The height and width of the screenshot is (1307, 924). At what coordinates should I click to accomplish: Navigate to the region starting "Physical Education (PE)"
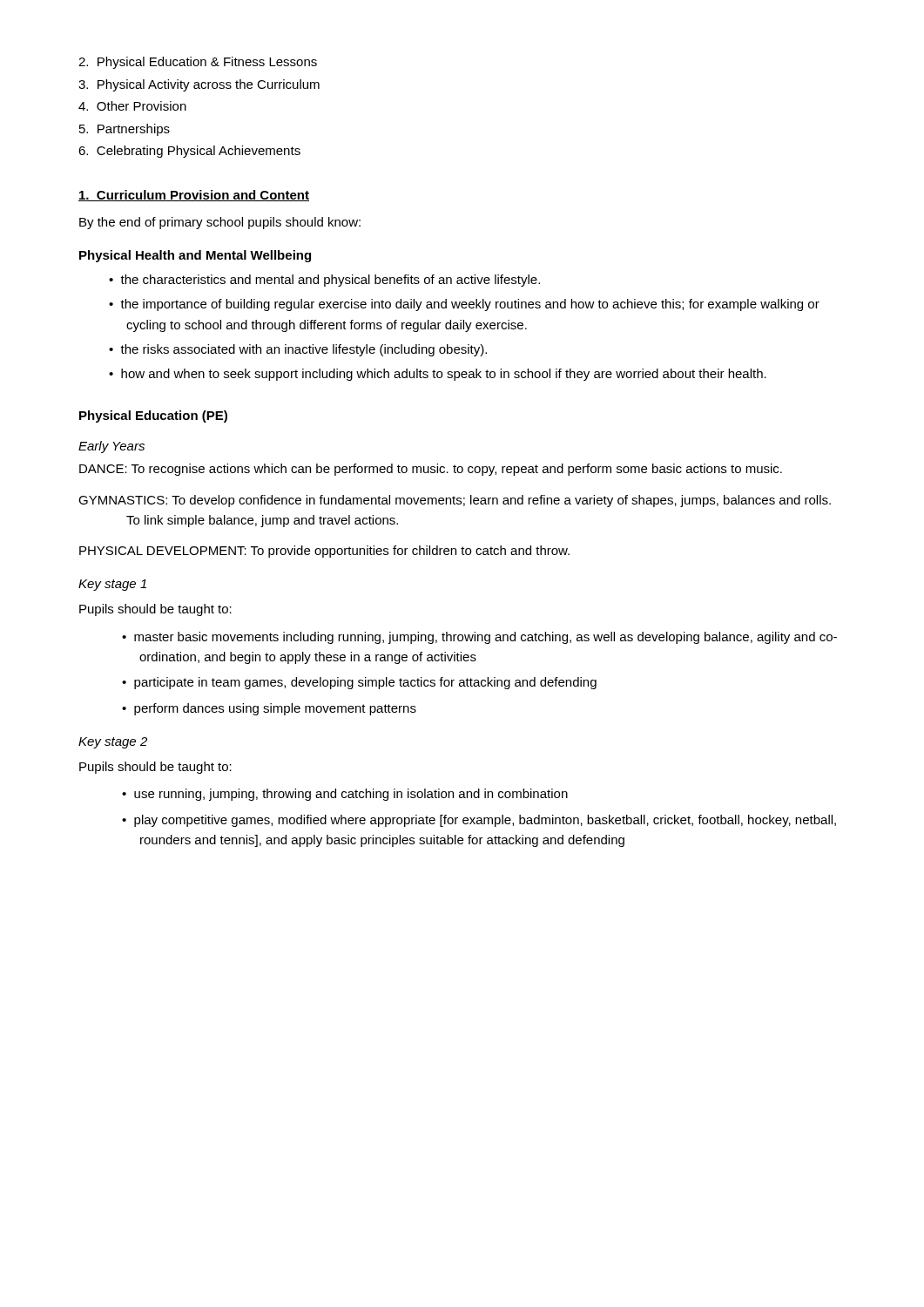point(153,415)
